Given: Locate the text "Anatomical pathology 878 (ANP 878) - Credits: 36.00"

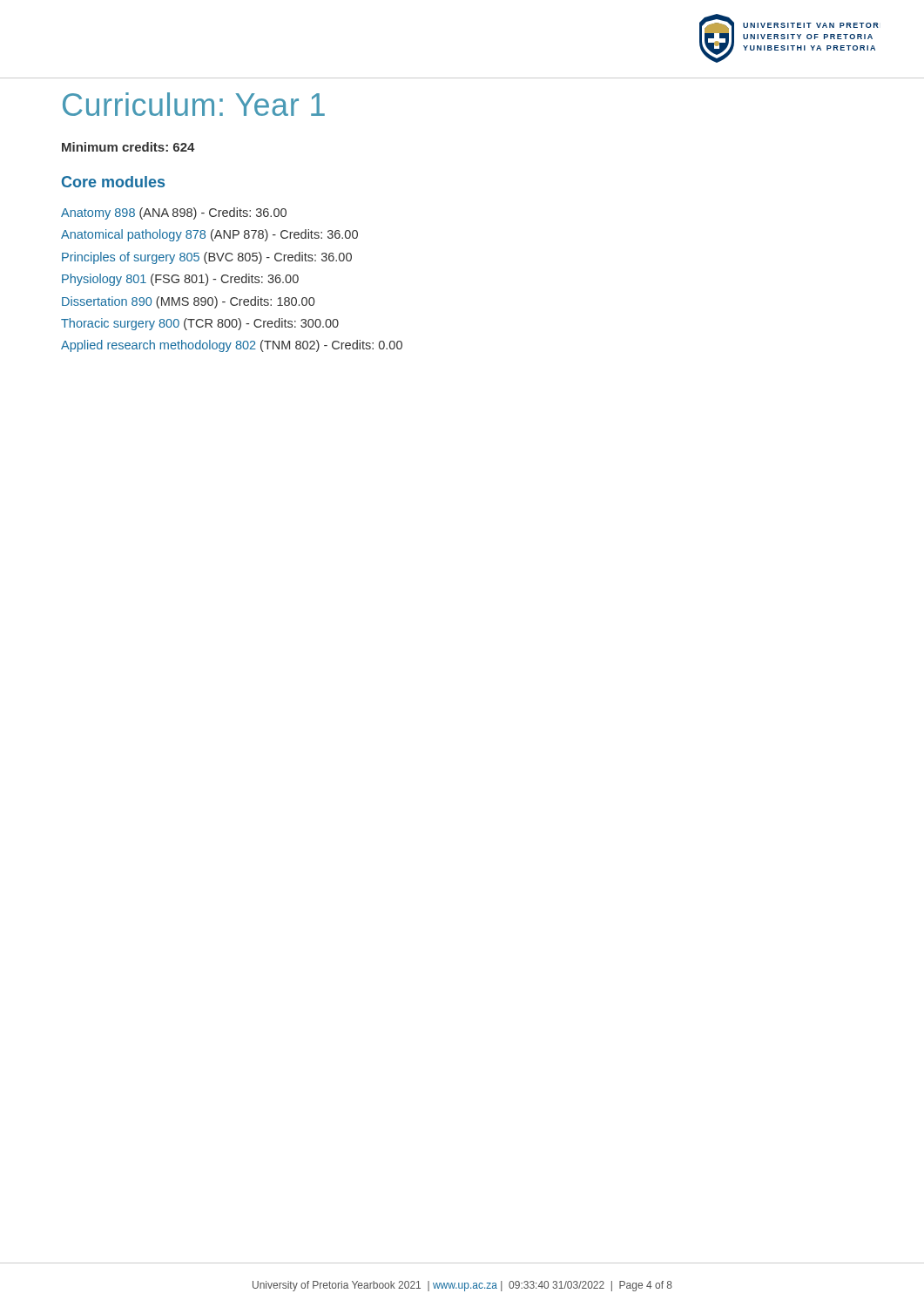Looking at the screenshot, I should (210, 235).
